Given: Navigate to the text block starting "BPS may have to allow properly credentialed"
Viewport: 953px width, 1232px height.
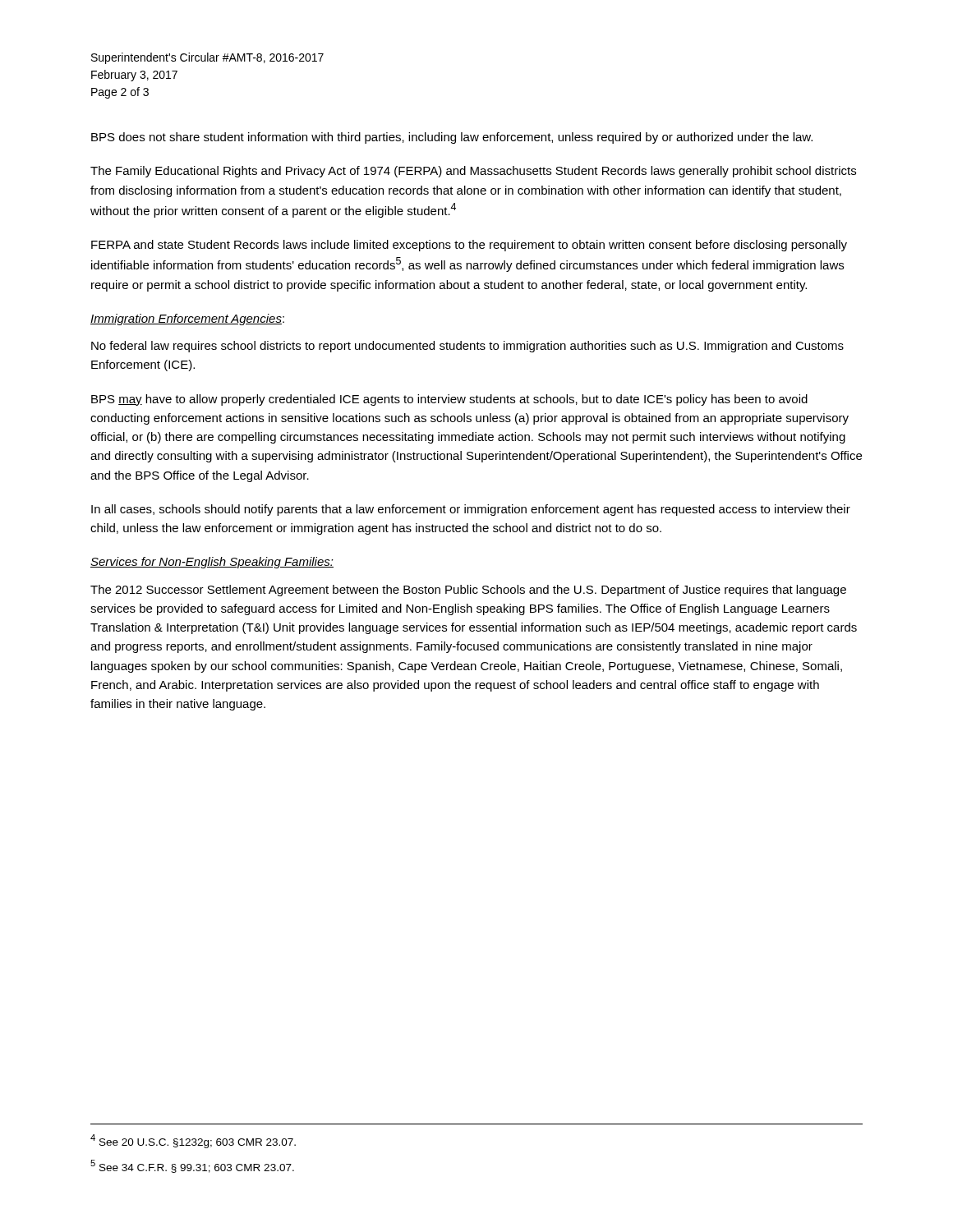Looking at the screenshot, I should coord(476,437).
